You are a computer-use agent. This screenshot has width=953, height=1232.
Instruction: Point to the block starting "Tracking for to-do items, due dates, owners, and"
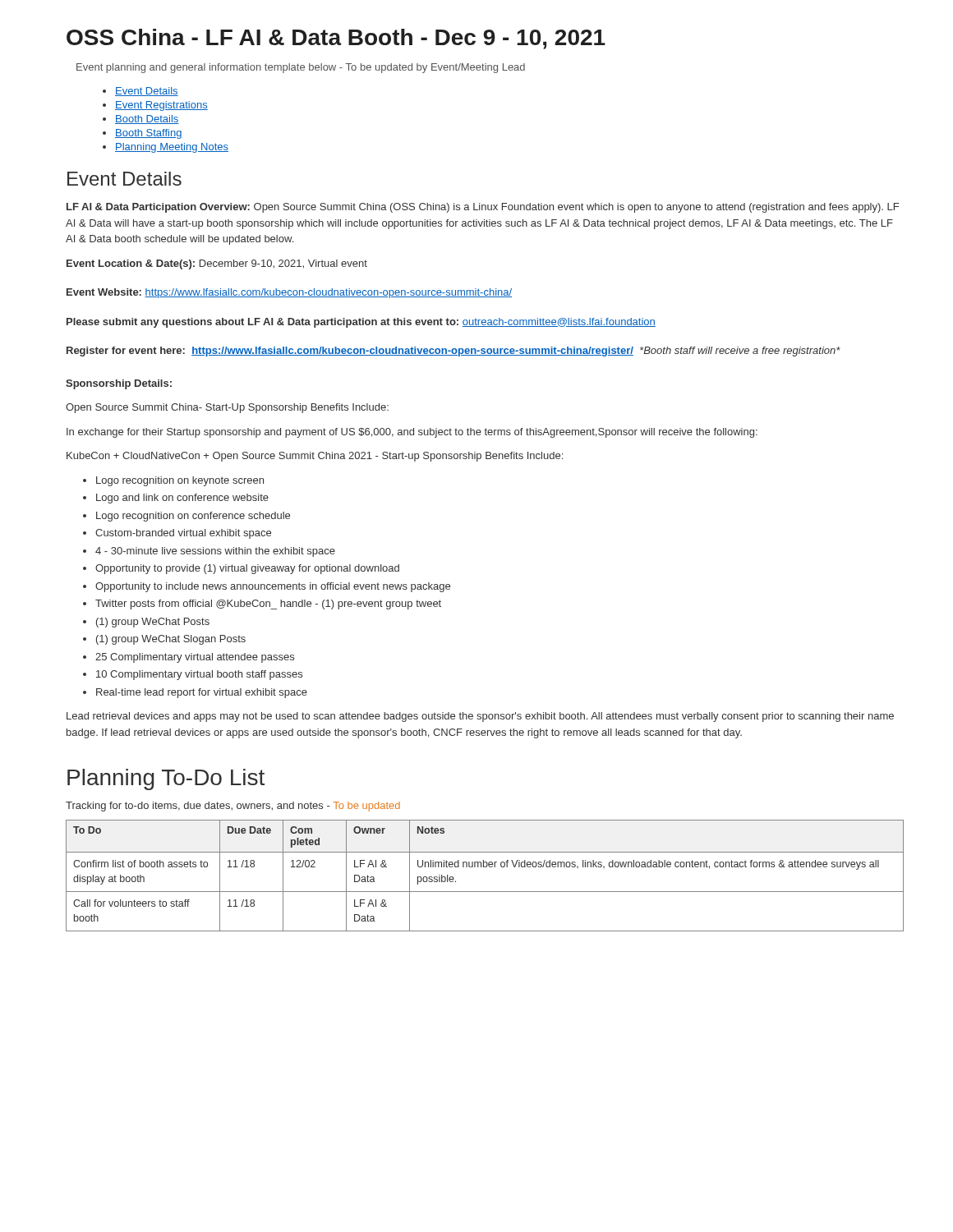(x=233, y=807)
